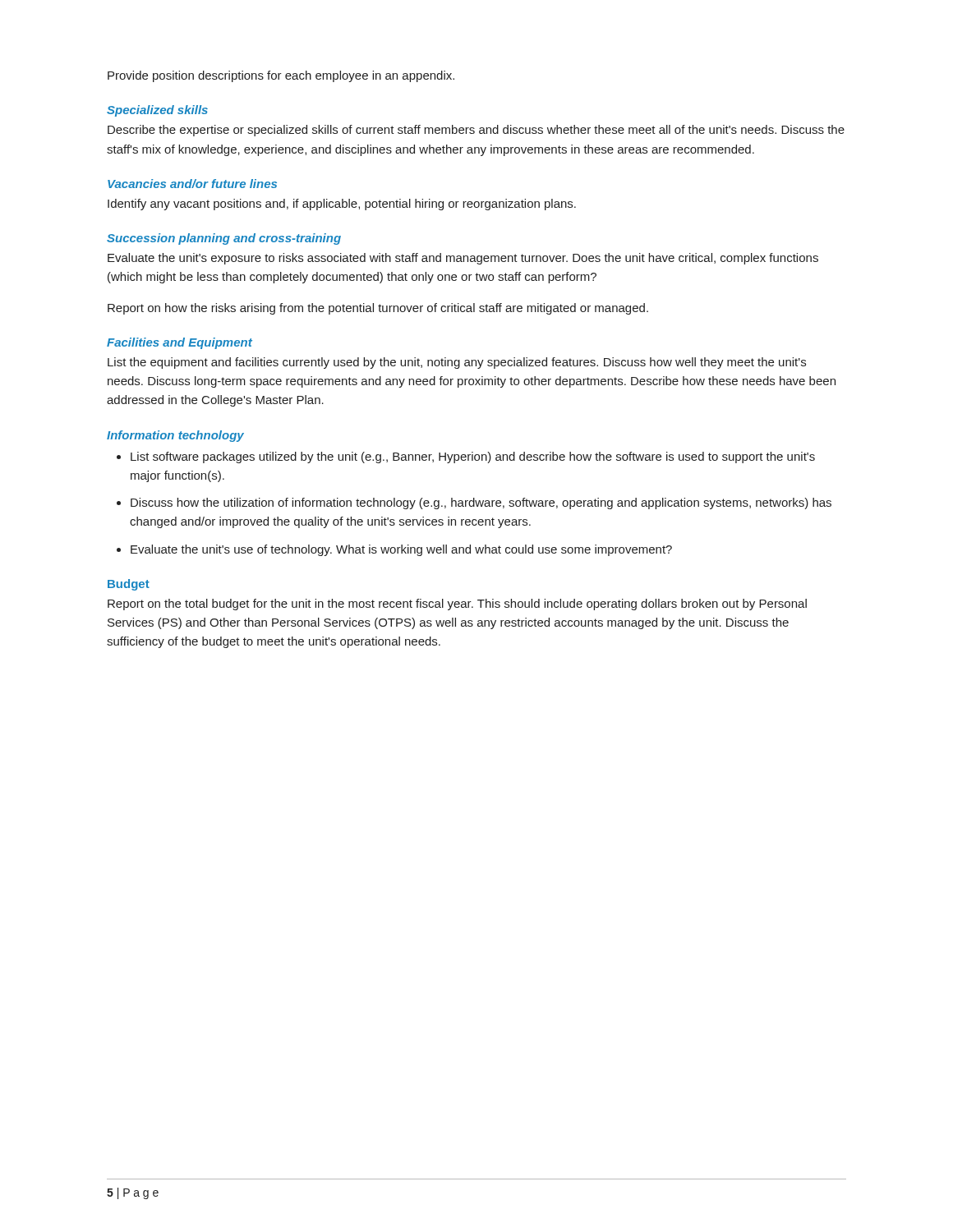Image resolution: width=953 pixels, height=1232 pixels.
Task: Select the region starting "Report on the"
Action: 457,622
